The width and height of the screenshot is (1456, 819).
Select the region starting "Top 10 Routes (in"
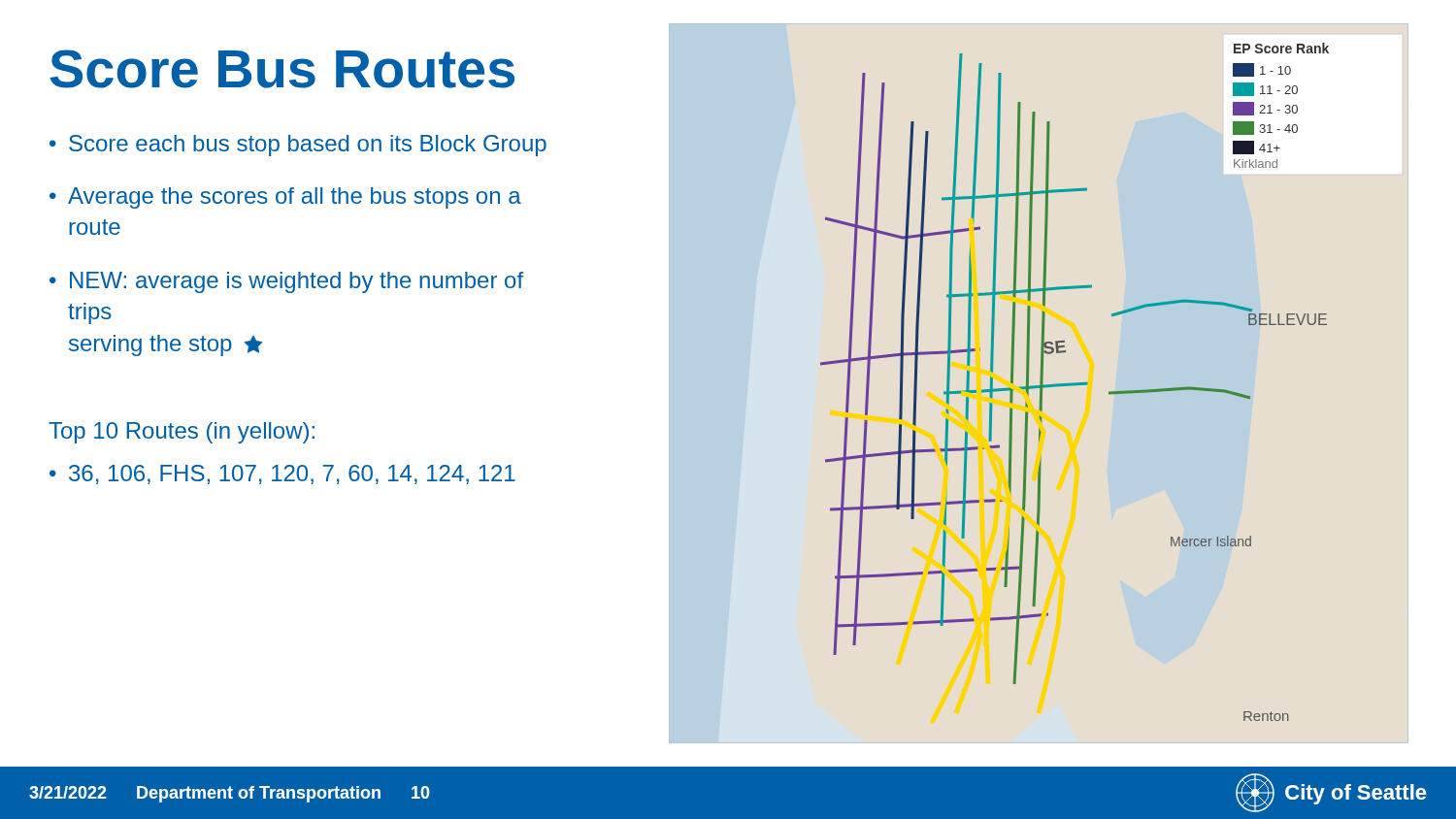pos(183,430)
